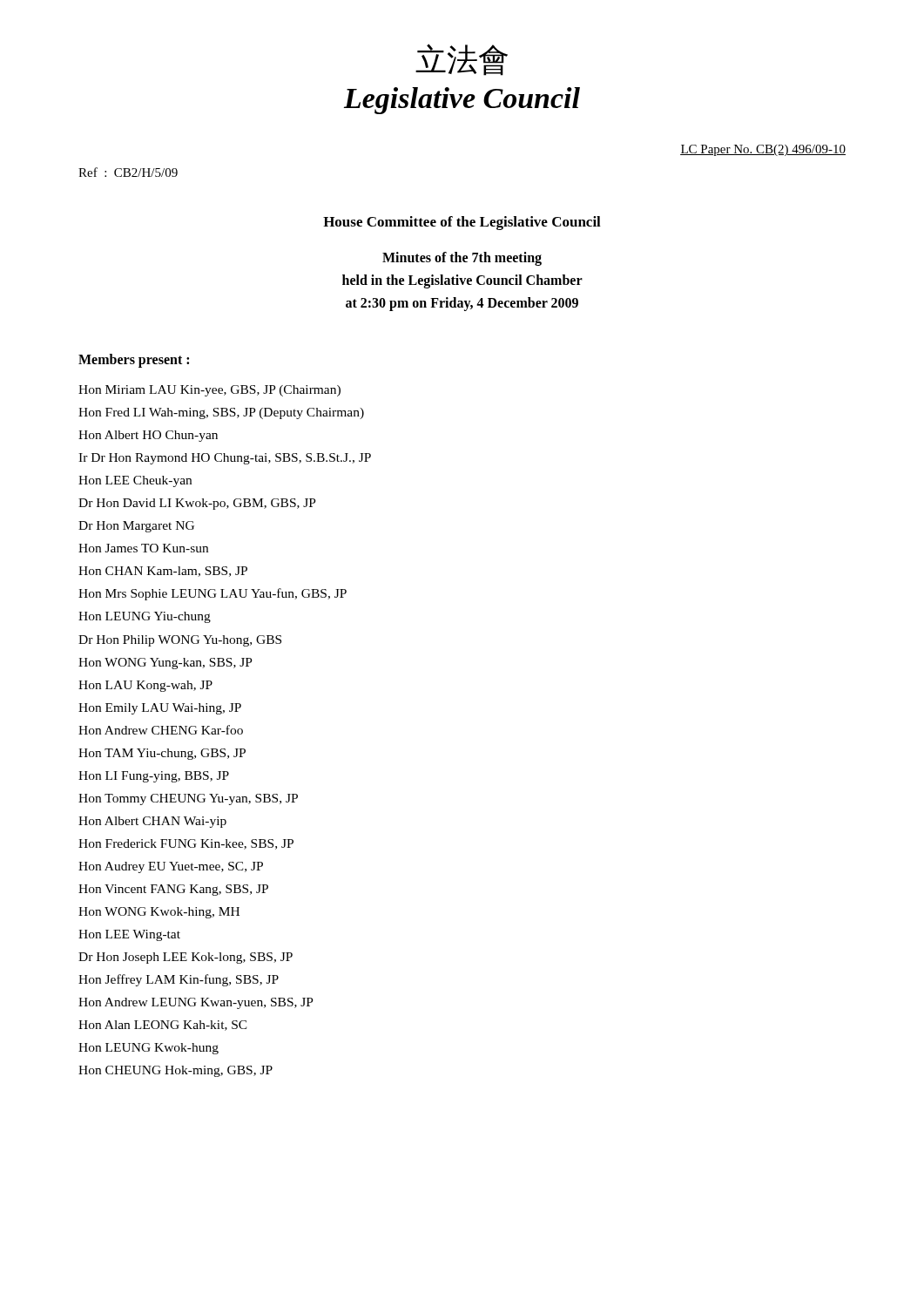Find "Hon LEE Cheuk-yan" on this page
Screen dimensions: 1307x924
[x=135, y=481]
